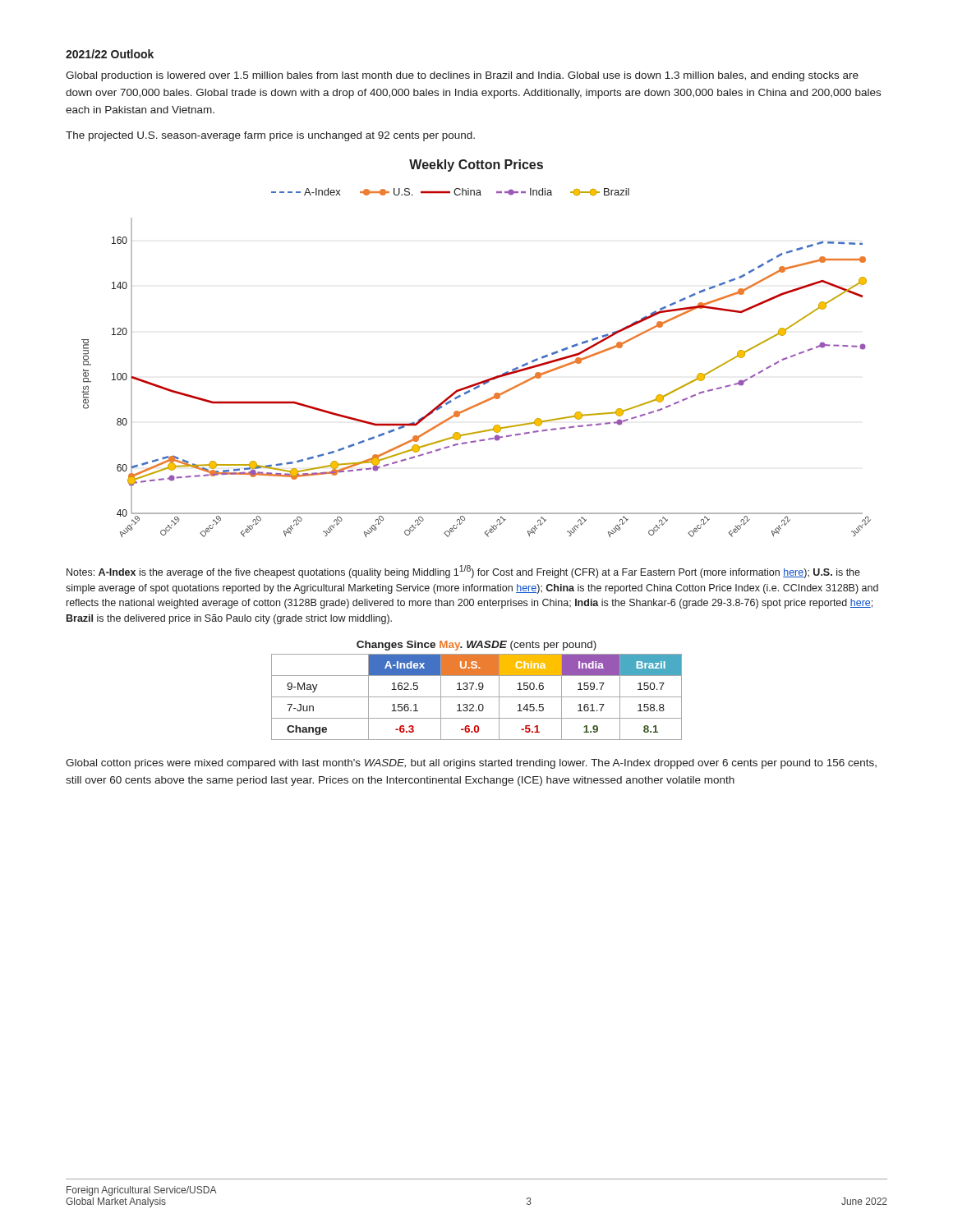Click a line chart
The height and width of the screenshot is (1232, 953).
[476, 356]
